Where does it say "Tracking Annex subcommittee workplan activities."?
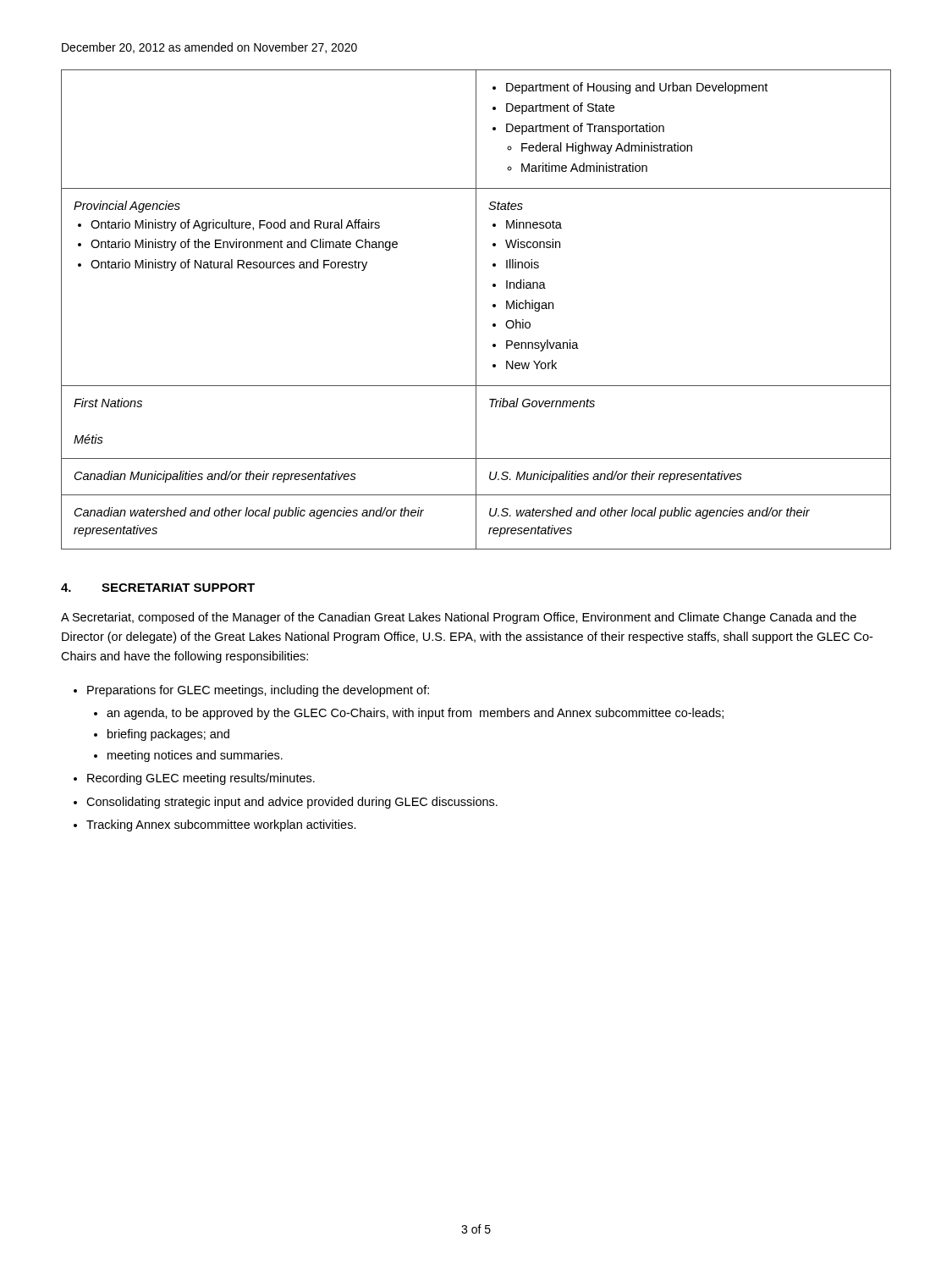 point(221,824)
